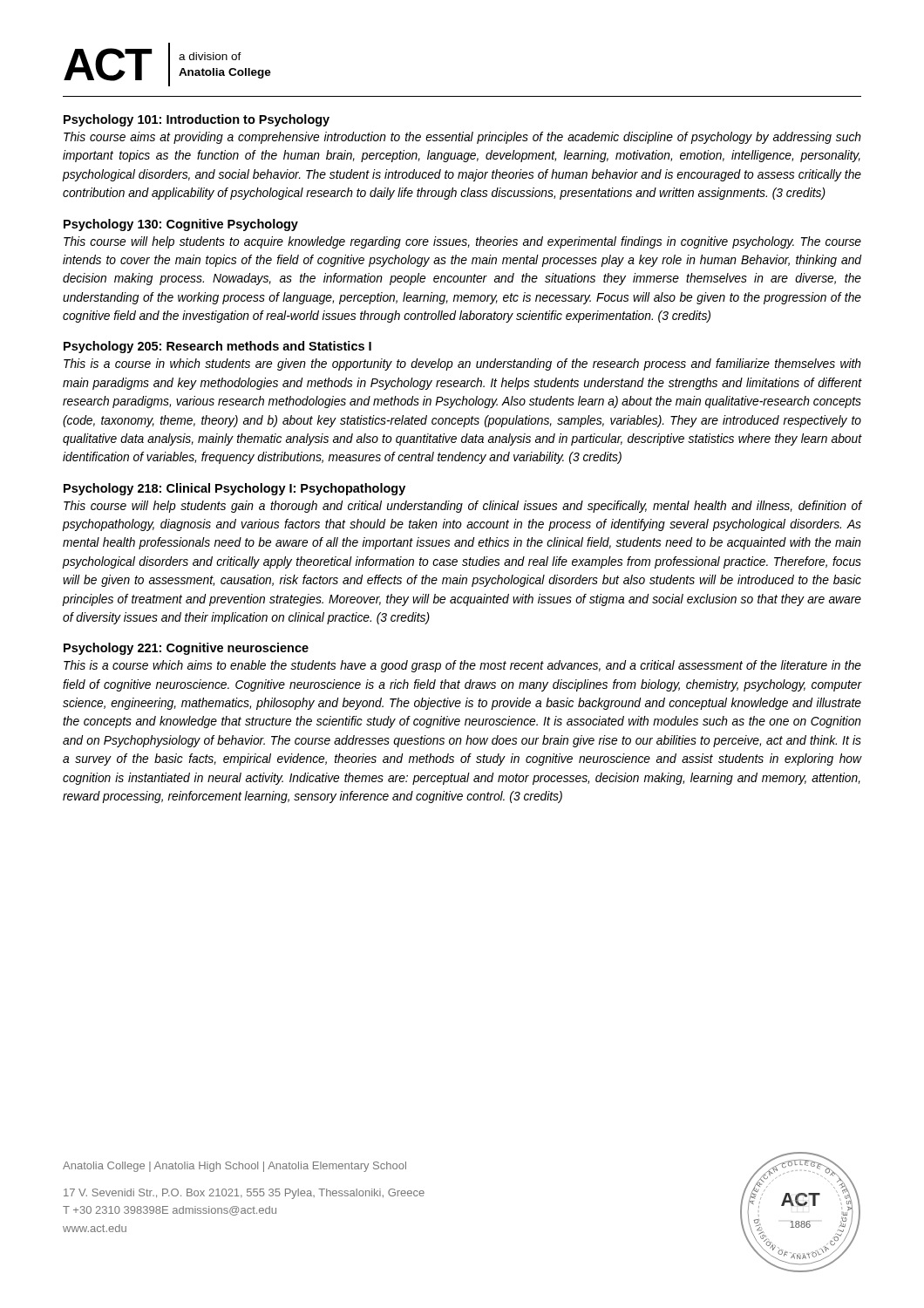The image size is (924, 1308).
Task: Locate the text block that reads "This course will help students gain"
Action: (462, 562)
